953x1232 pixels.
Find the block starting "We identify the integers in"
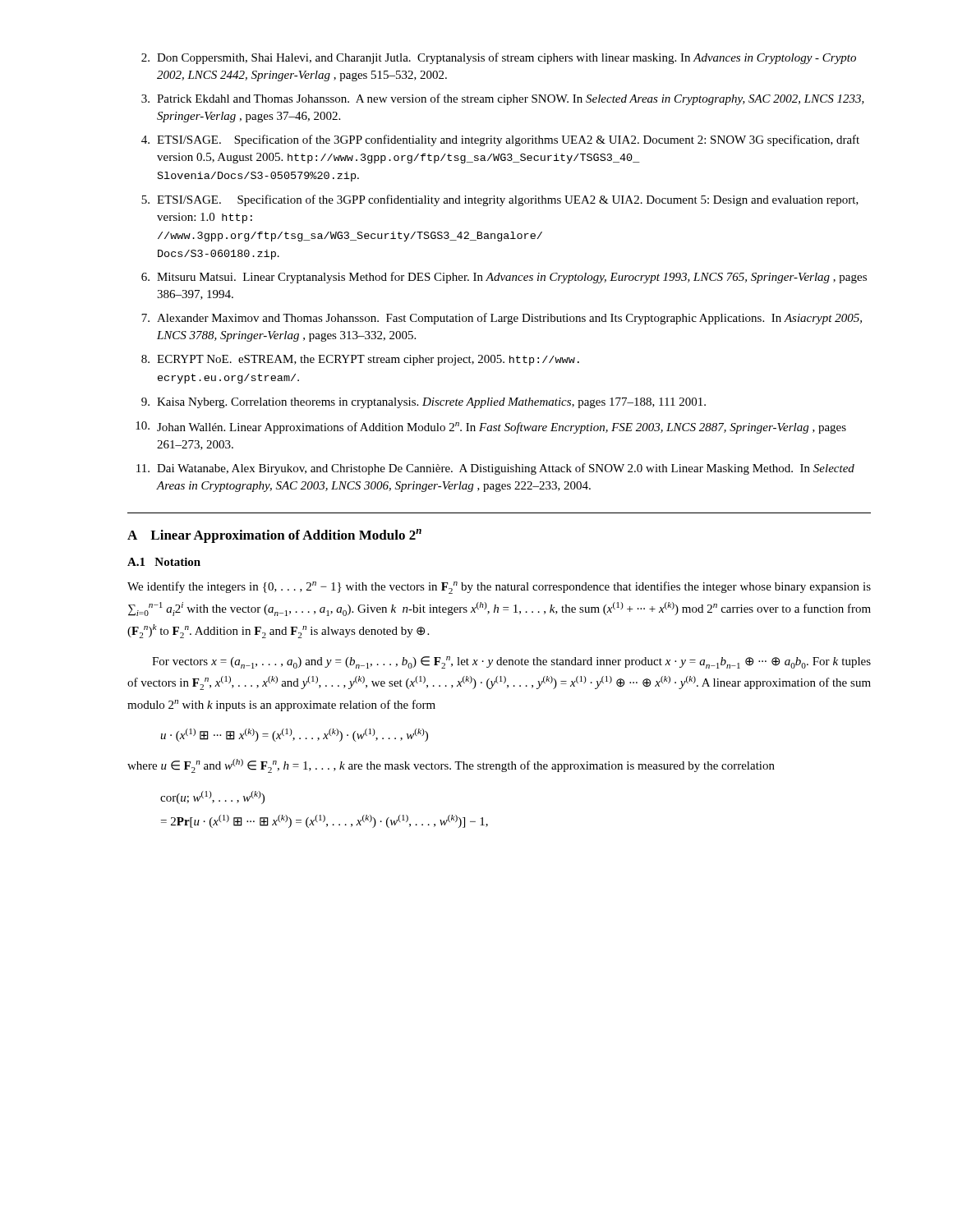[x=499, y=608]
